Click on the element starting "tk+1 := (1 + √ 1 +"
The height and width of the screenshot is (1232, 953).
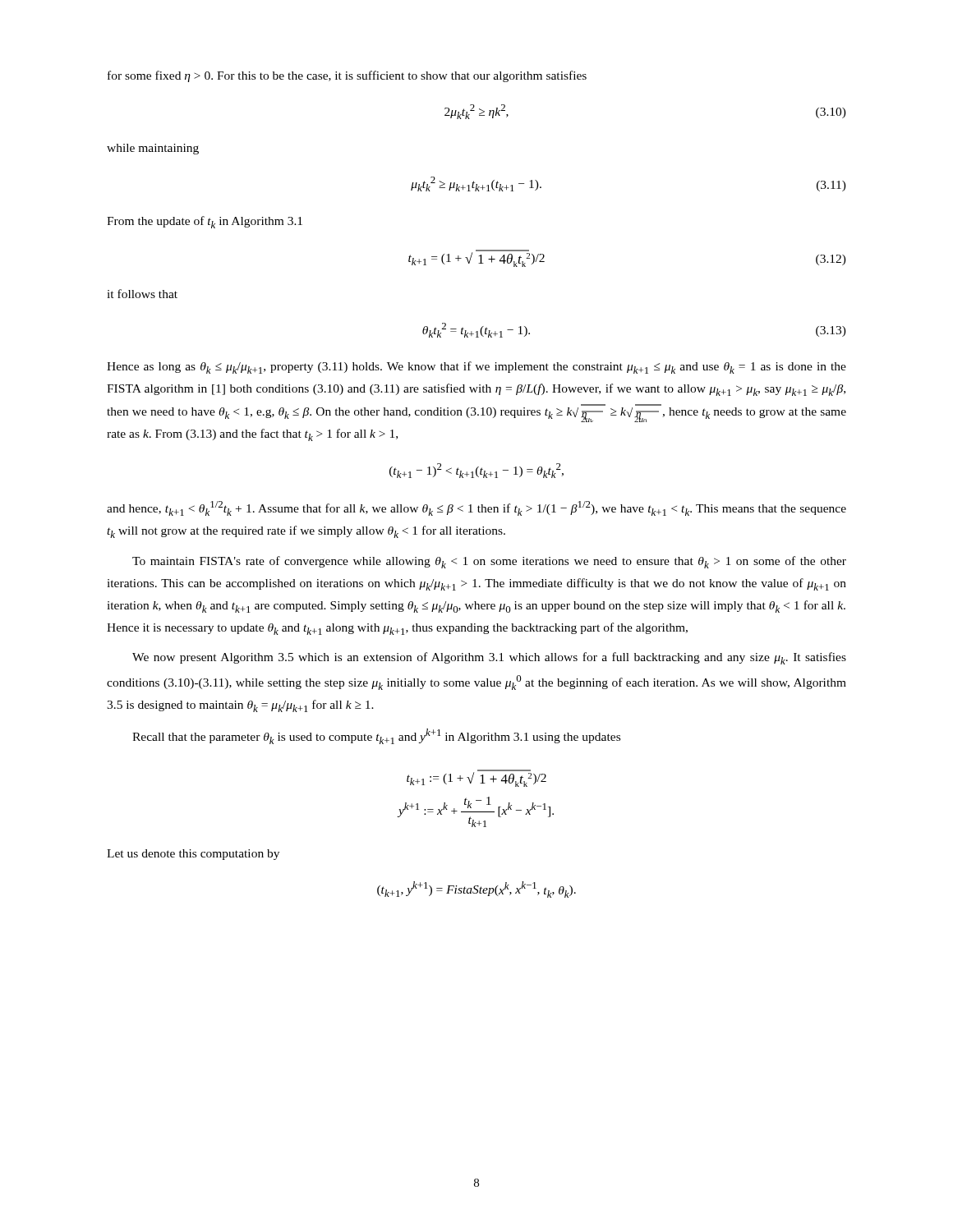(x=476, y=797)
